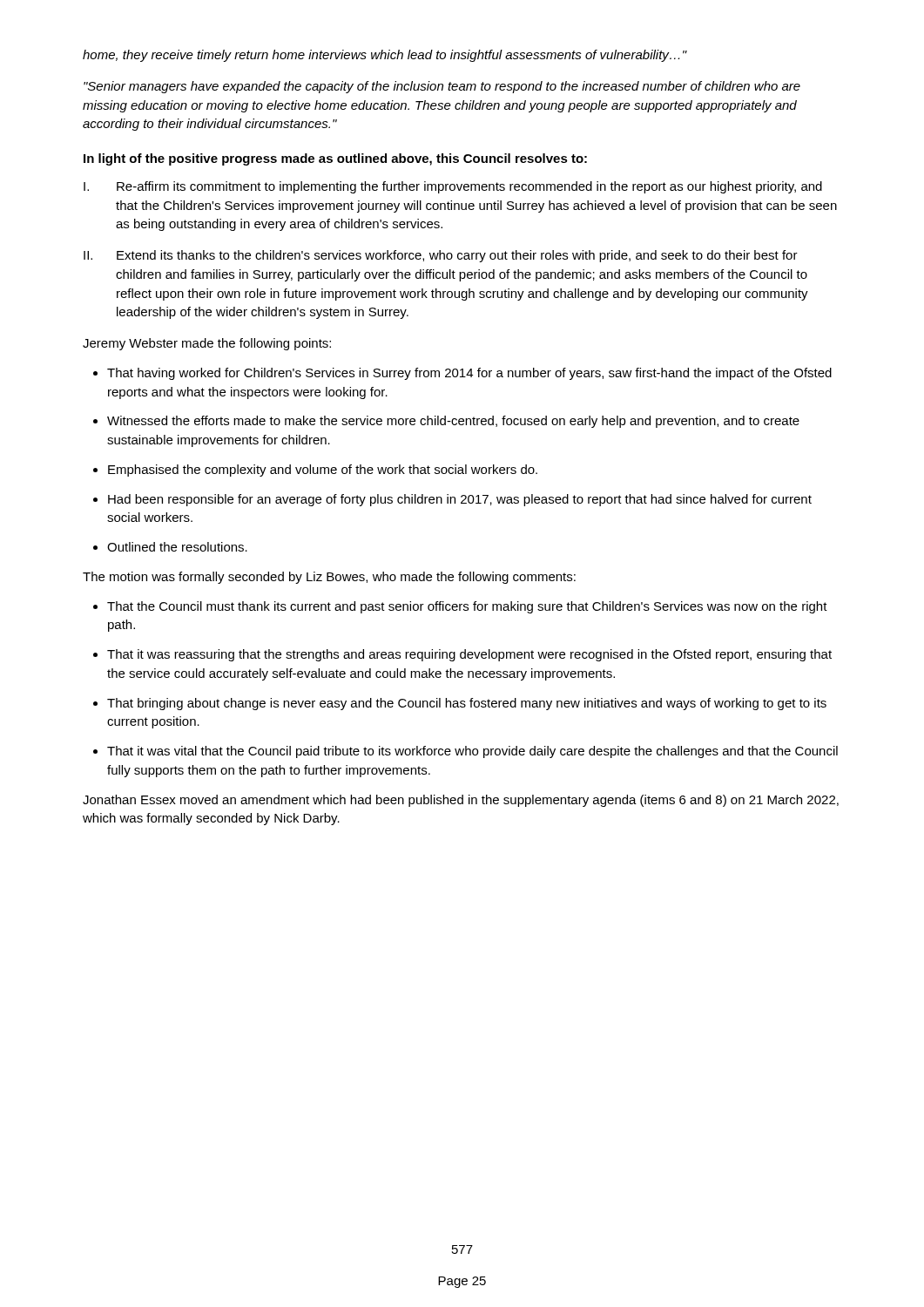The width and height of the screenshot is (924, 1307).
Task: Locate the block of text that opens with "home, they receive timely"
Action: 462,55
